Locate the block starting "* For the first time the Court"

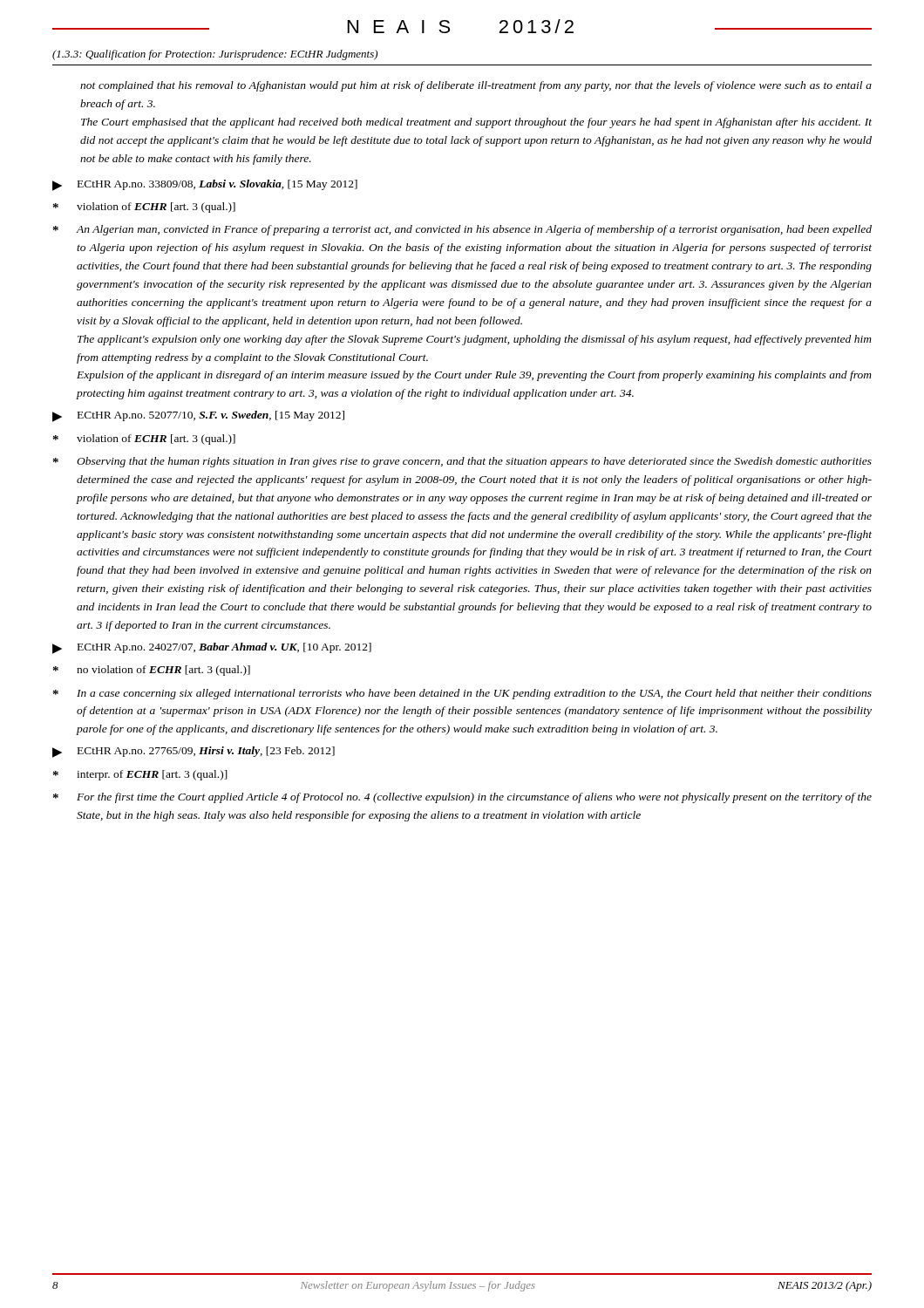click(462, 806)
